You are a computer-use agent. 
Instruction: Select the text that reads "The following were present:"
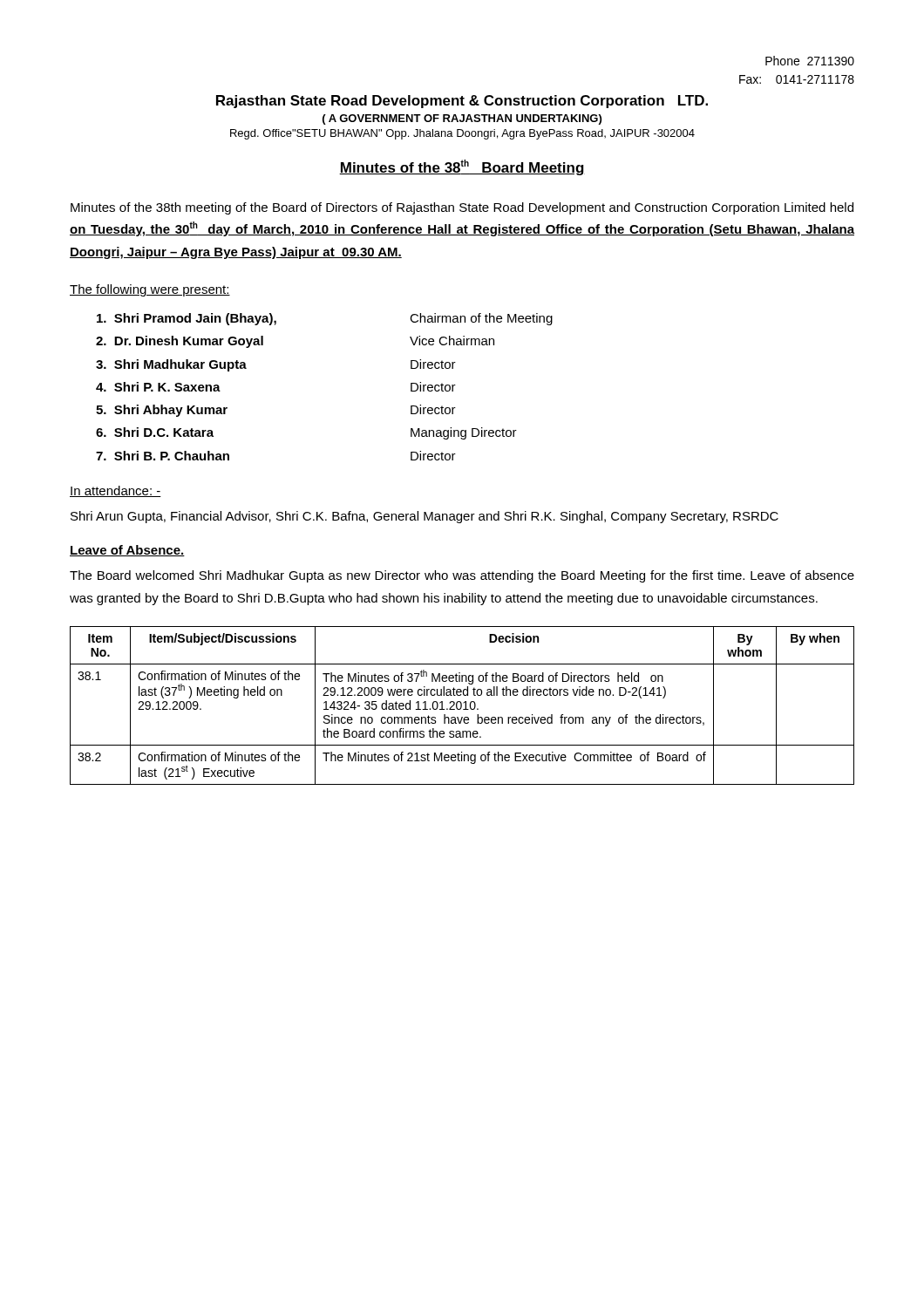[150, 289]
